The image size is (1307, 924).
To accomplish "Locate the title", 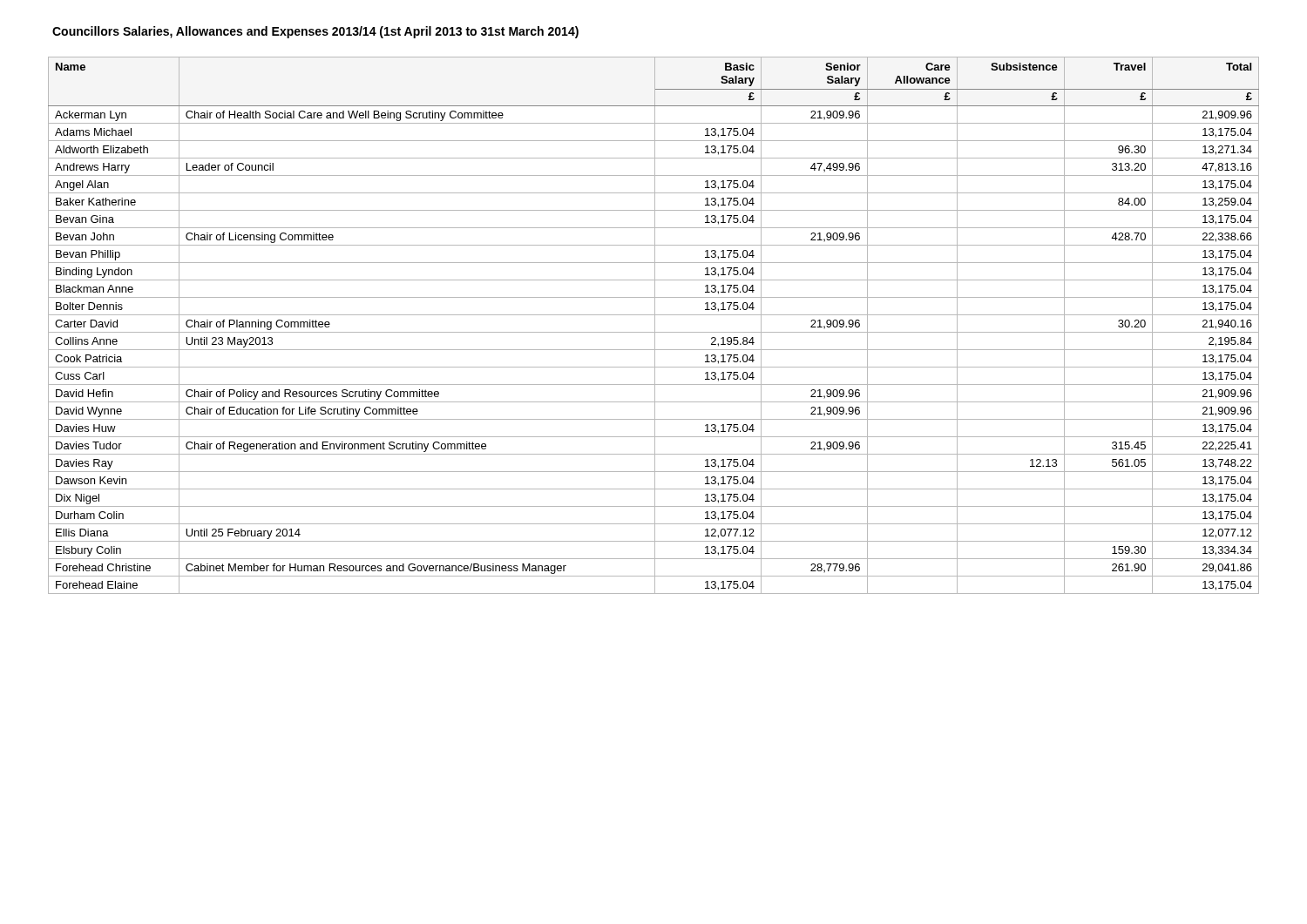I will click(316, 31).
